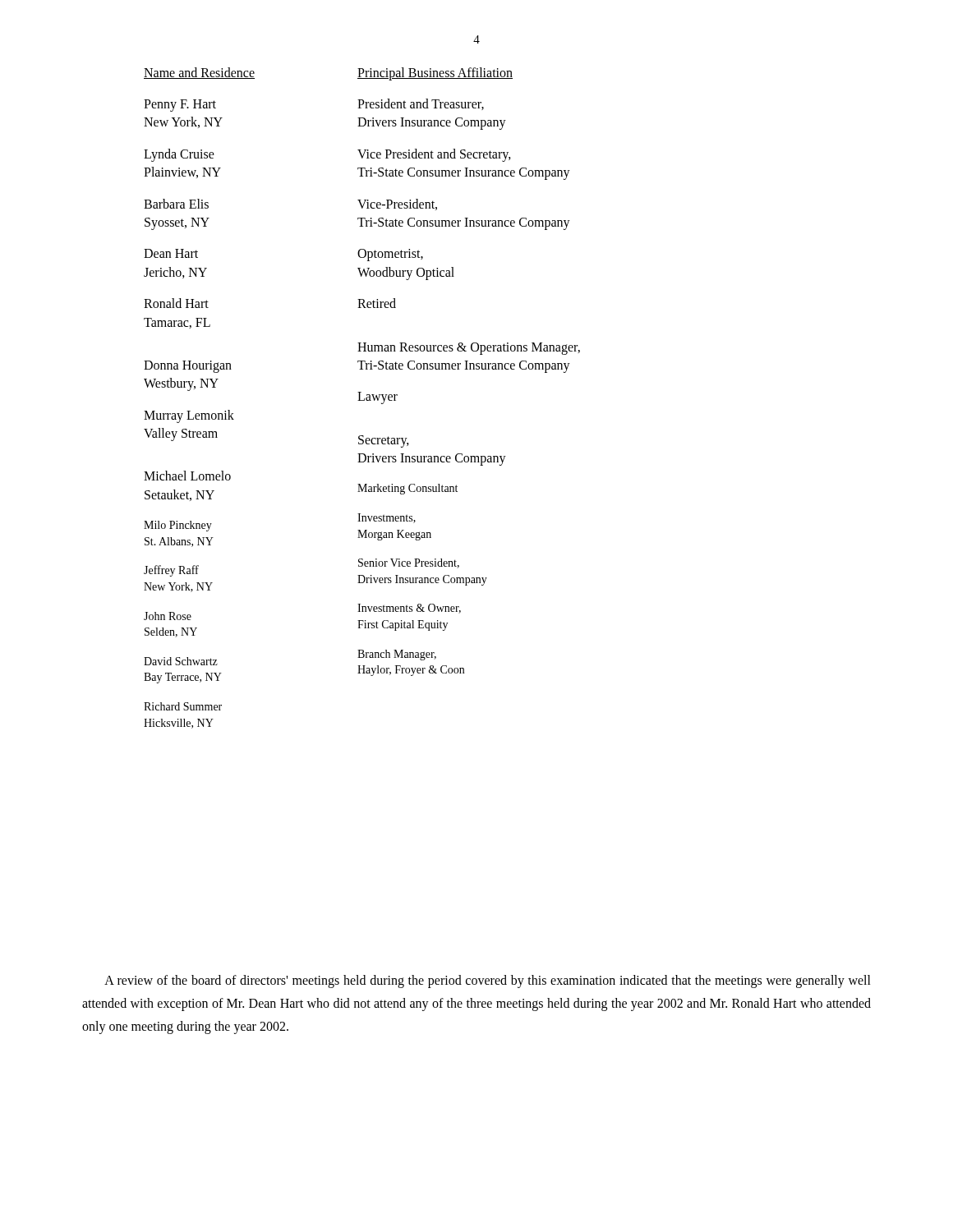
Task: Select the table that reads "Name and Residence Penny"
Action: [x=507, y=405]
